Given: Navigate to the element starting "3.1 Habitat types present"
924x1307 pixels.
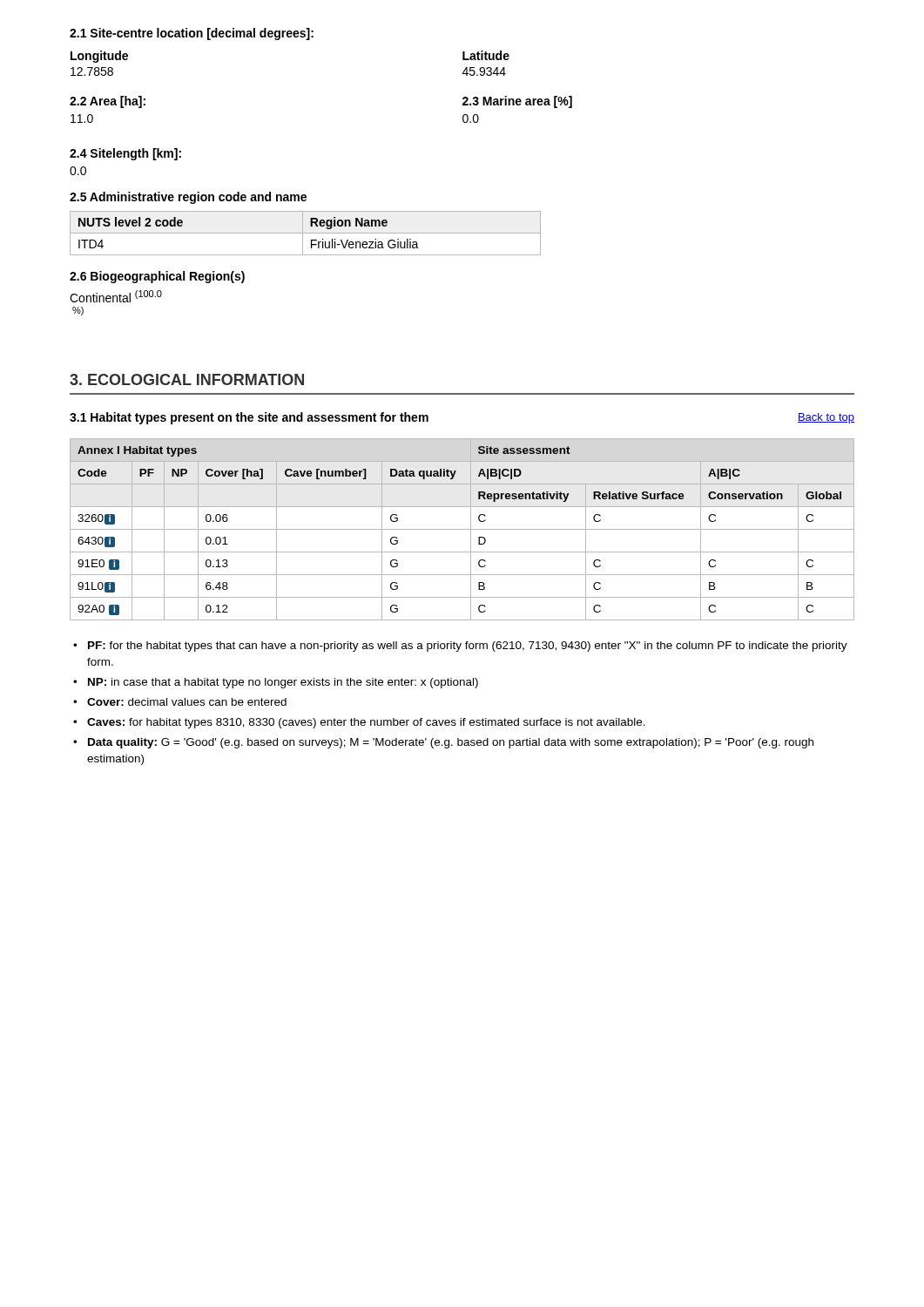Looking at the screenshot, I should pyautogui.click(x=249, y=418).
